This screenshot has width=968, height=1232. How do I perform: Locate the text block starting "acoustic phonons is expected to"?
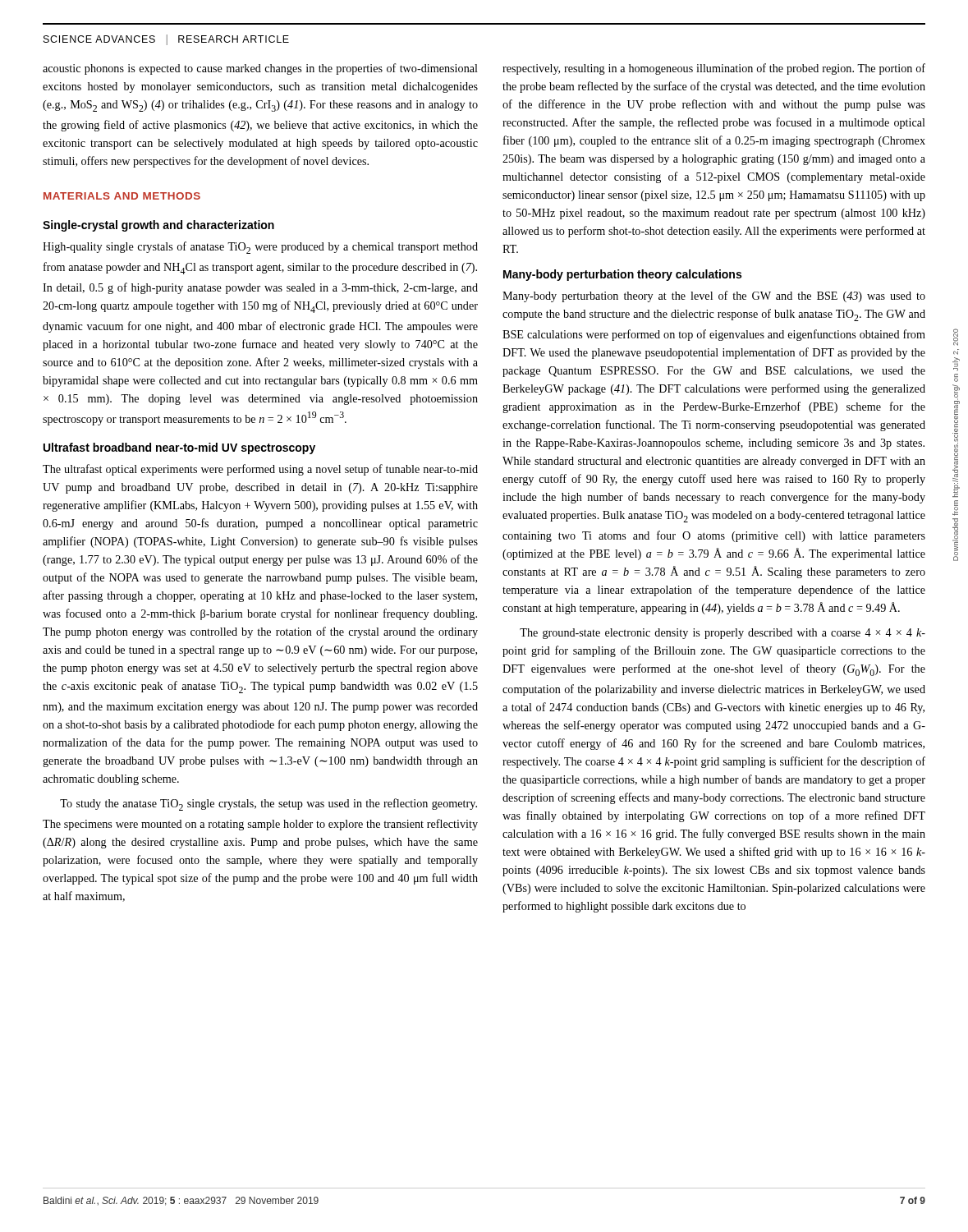click(260, 115)
